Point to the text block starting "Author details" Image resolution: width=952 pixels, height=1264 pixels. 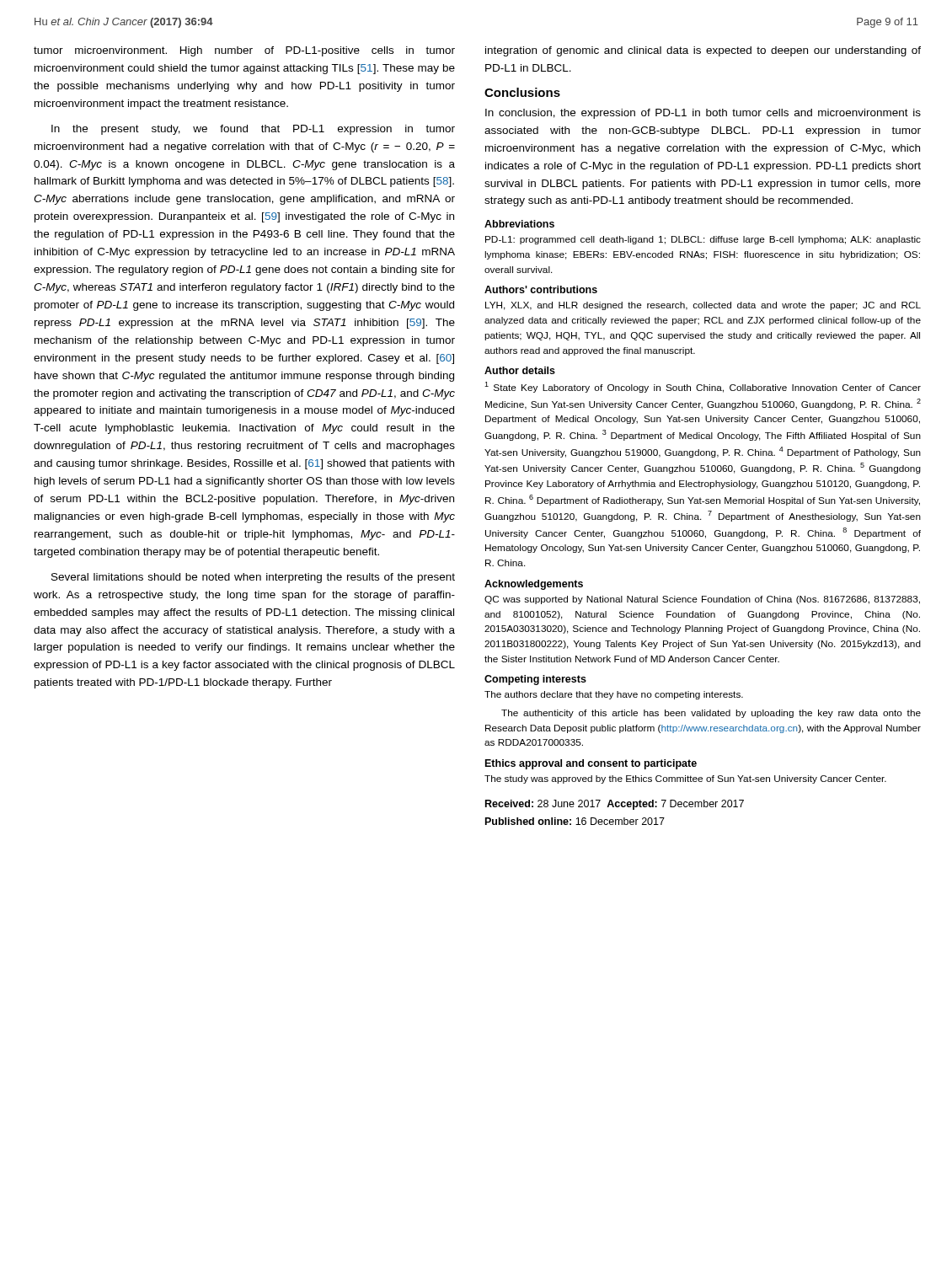pos(520,371)
